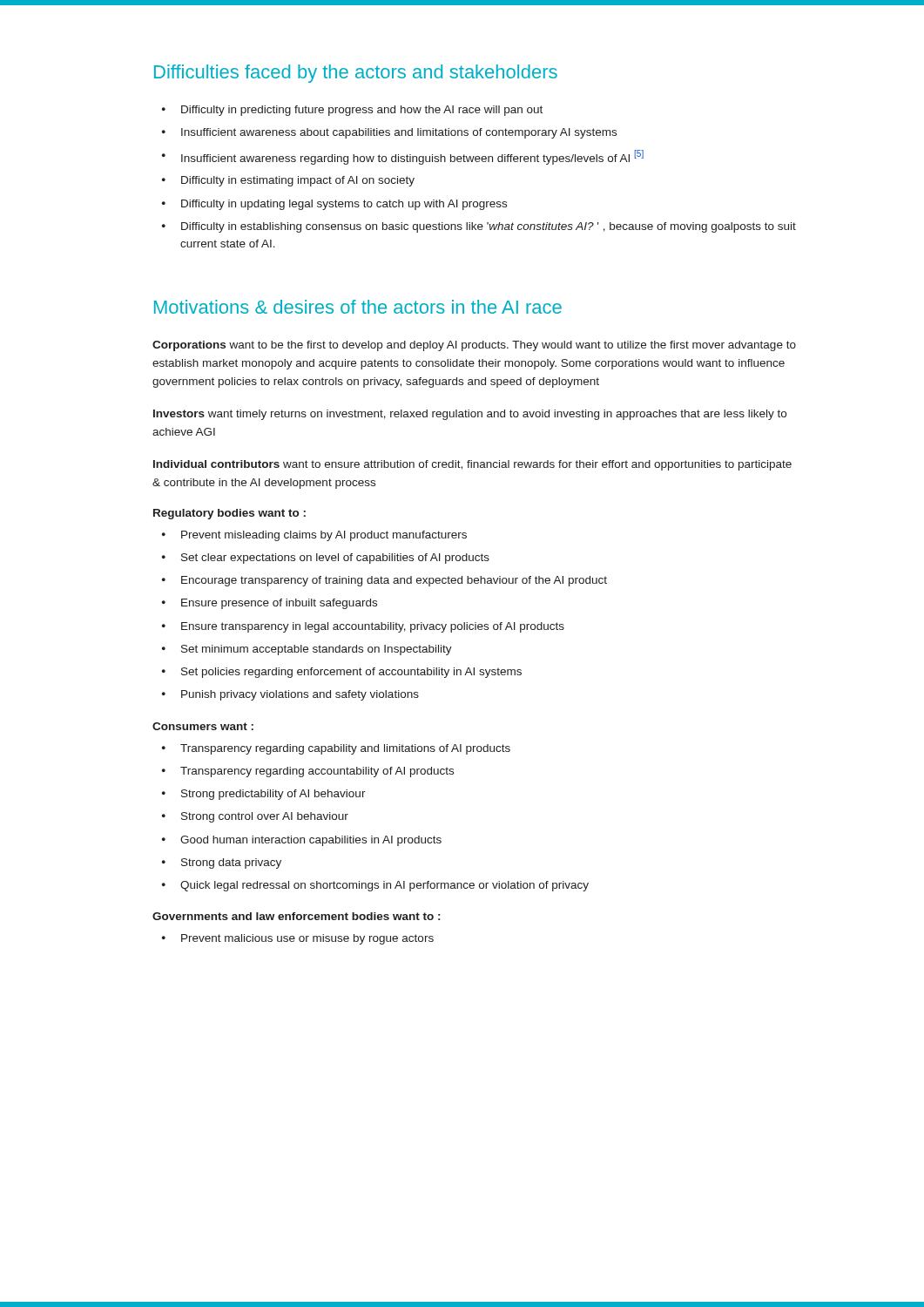Click on the passage starting "Transparency regarding accountability of AI products"
Viewport: 924px width, 1307px height.
coord(308,772)
